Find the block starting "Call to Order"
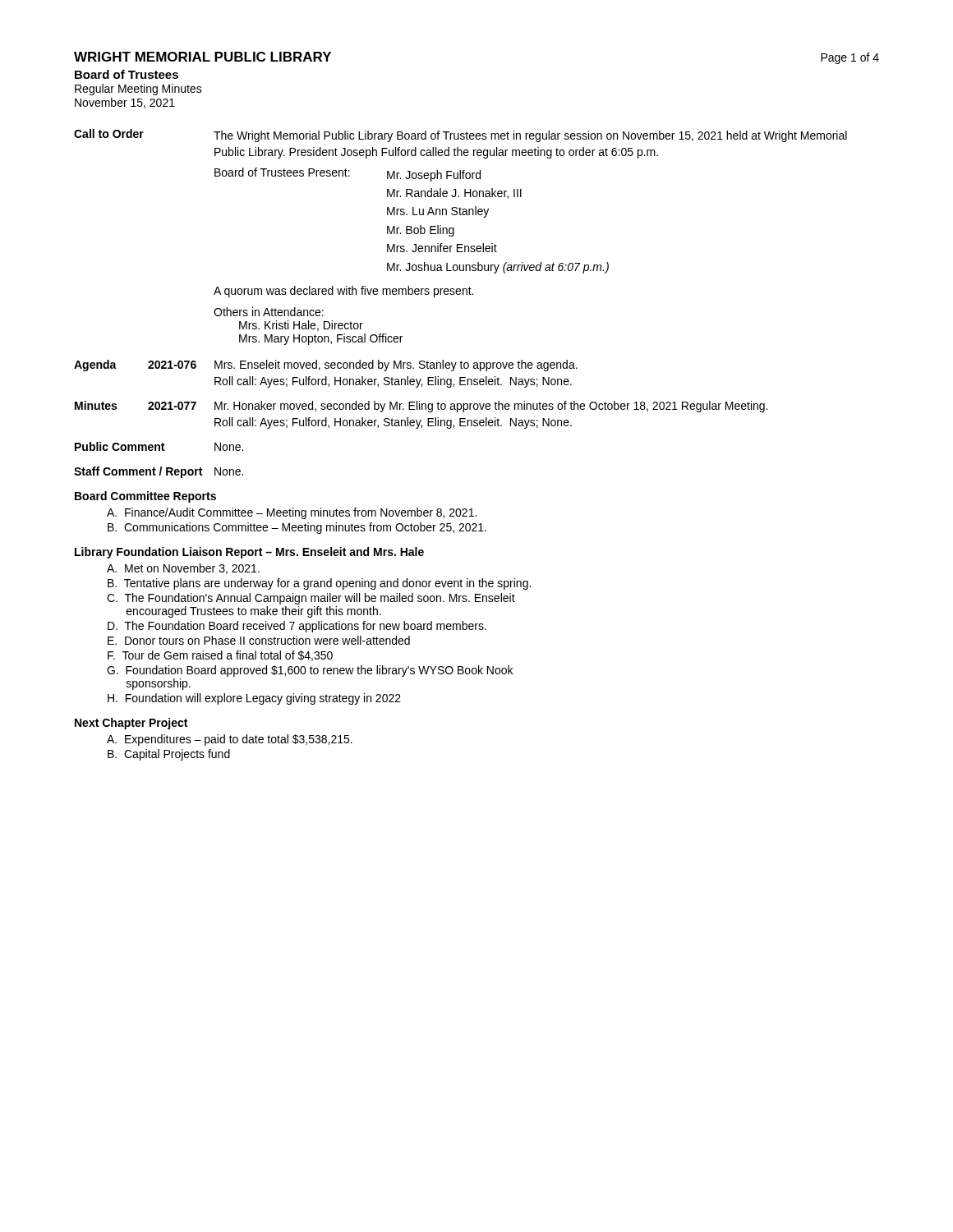 pos(109,134)
